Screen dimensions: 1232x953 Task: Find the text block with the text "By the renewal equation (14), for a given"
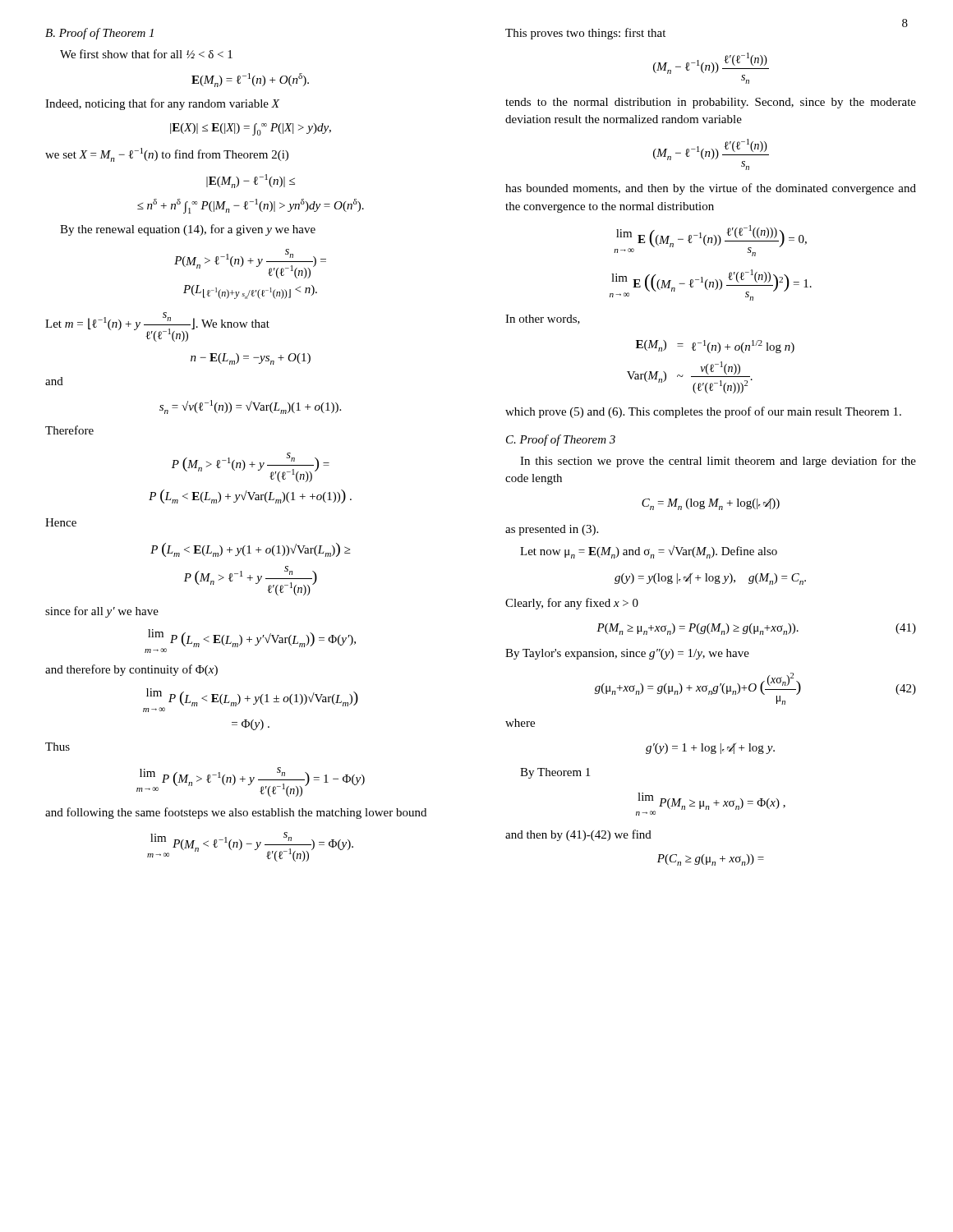251,230
